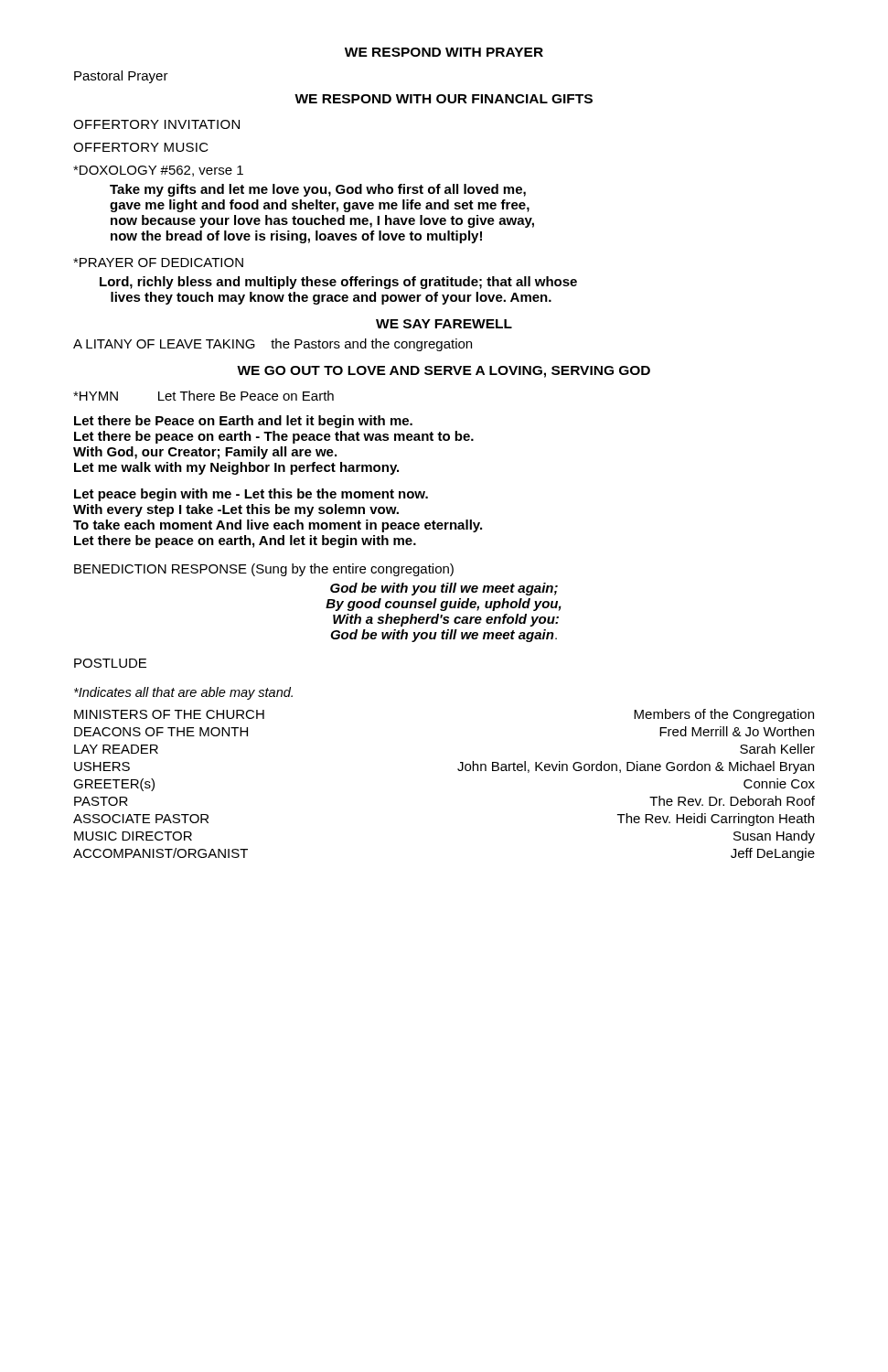
Task: Select the table
Action: point(444,783)
